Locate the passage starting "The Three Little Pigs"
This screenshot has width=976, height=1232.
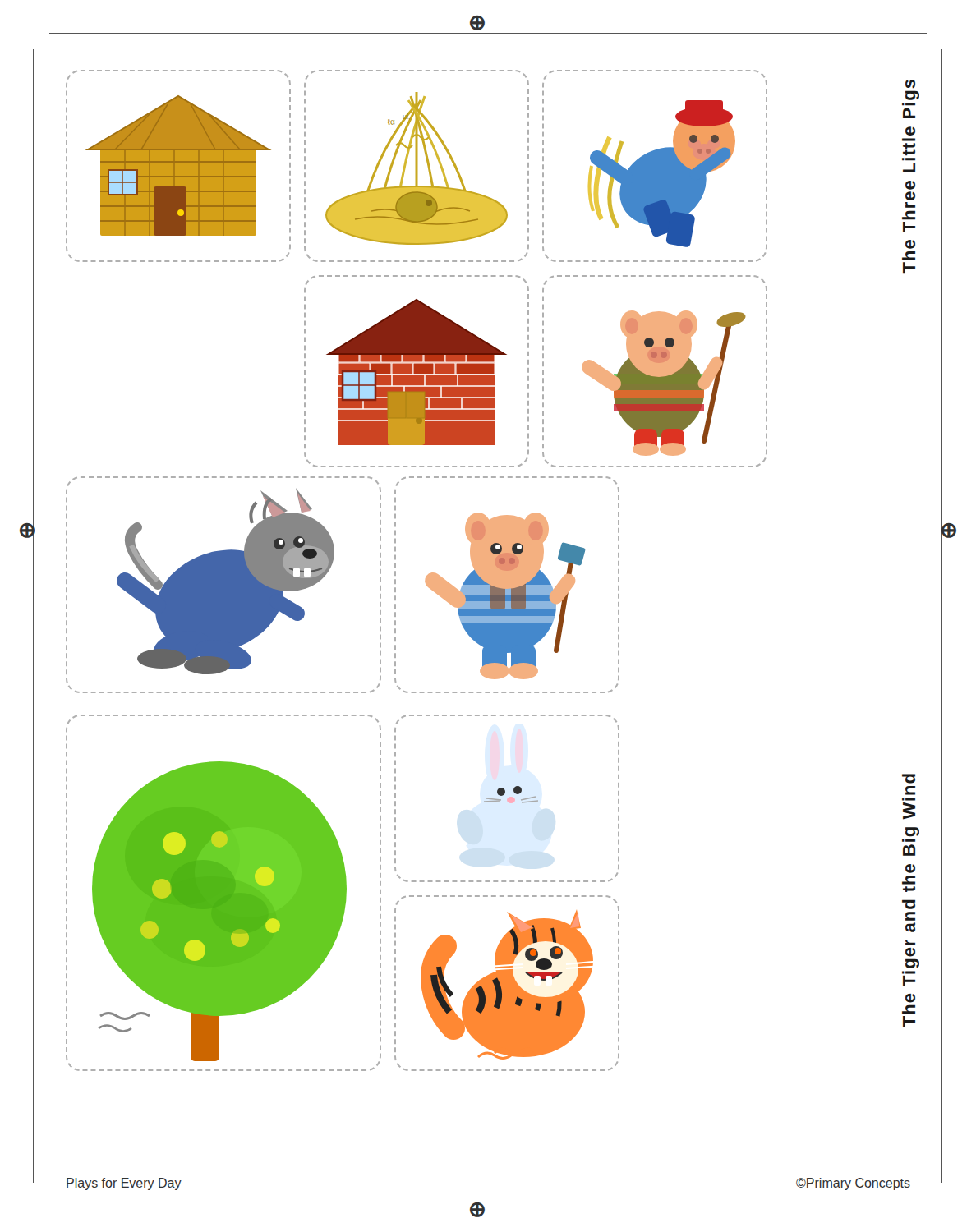click(909, 175)
